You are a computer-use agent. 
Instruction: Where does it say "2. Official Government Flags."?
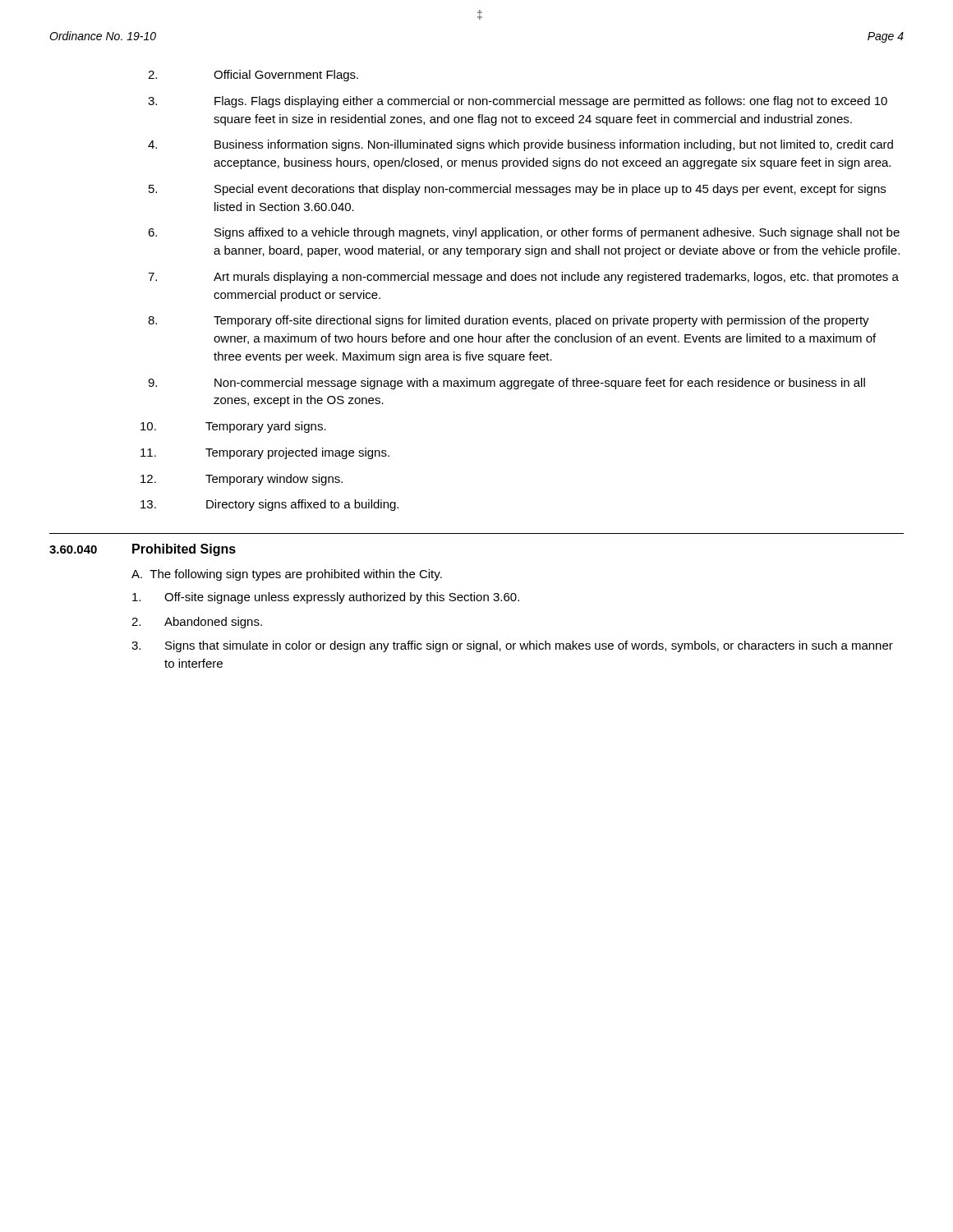tap(253, 76)
